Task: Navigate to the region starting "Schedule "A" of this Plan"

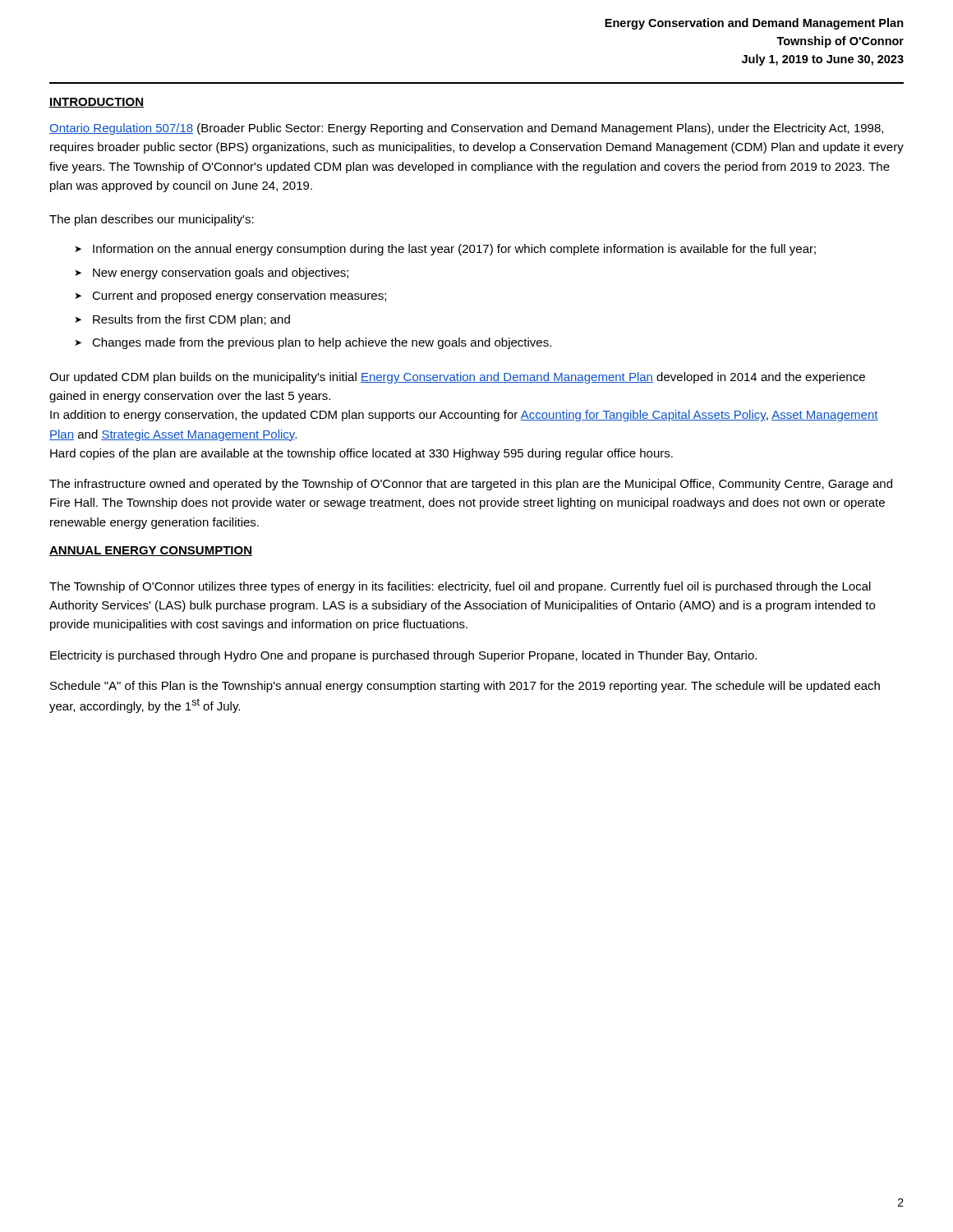Action: 465,696
